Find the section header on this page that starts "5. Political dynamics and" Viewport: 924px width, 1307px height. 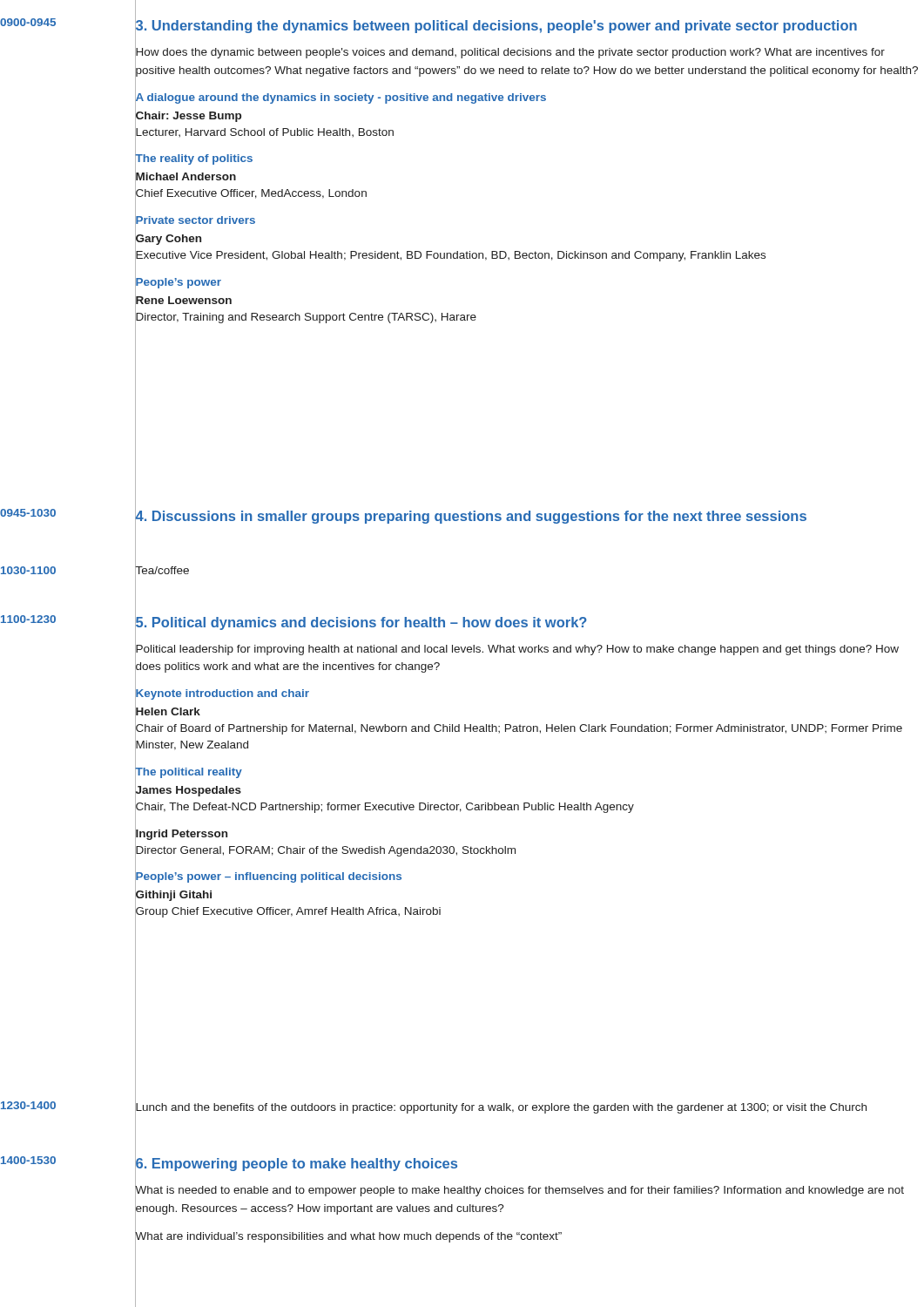coord(361,622)
